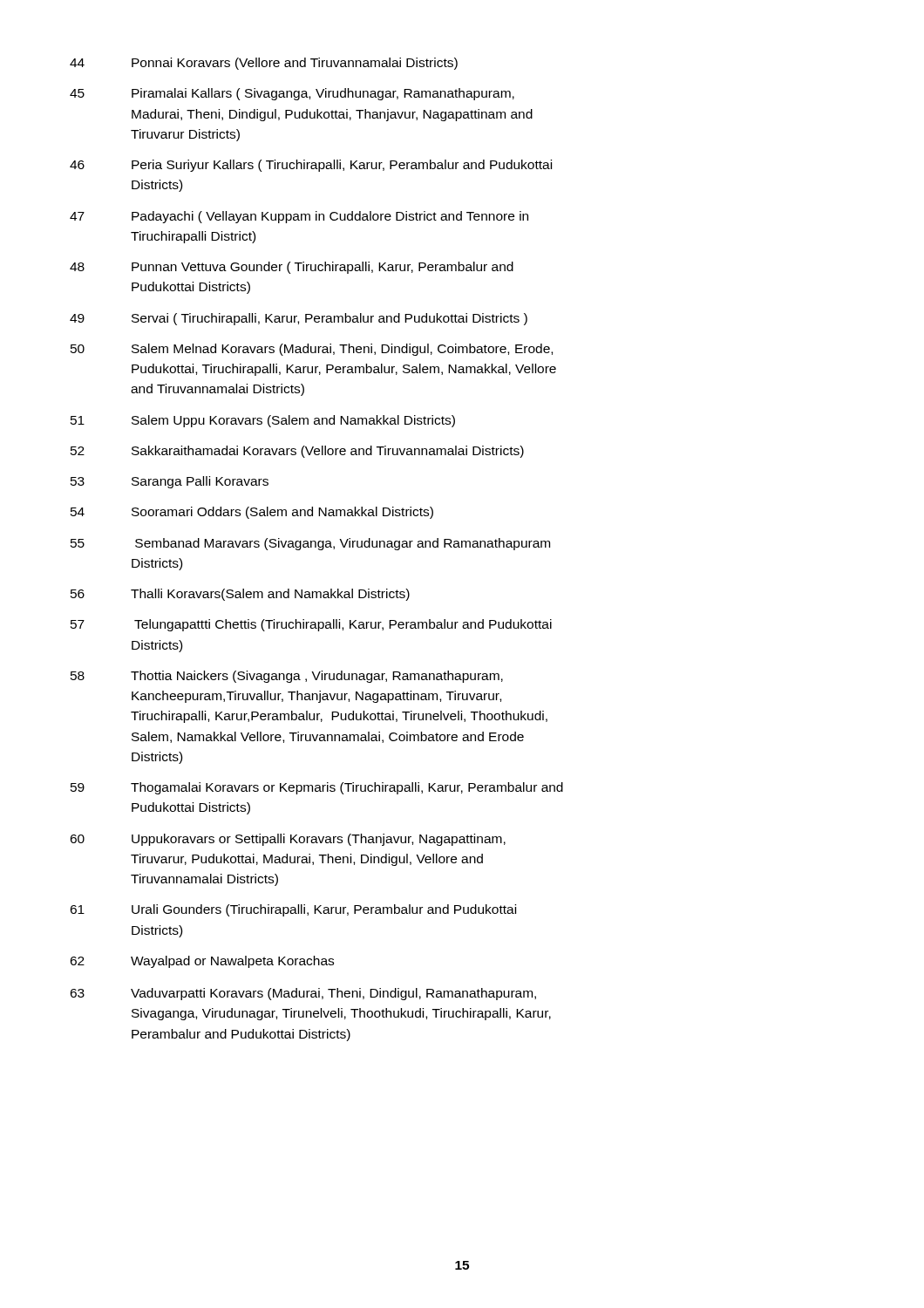Find the list item with the text "55 Sembanad Maravars (Sivaganga, Virudunagar"
The image size is (924, 1308).
point(462,553)
